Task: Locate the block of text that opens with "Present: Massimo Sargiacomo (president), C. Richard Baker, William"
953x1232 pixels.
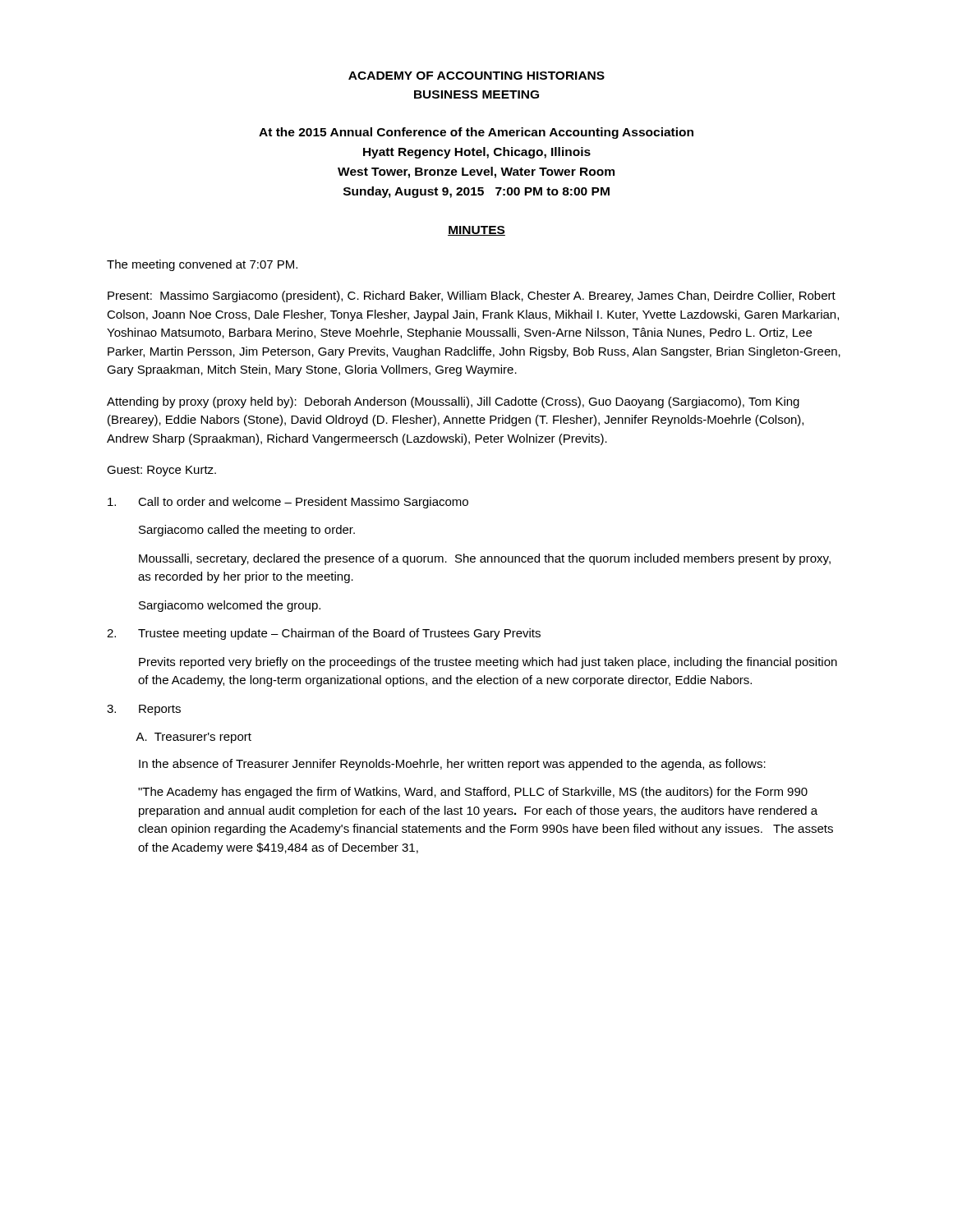Action: coord(474,332)
